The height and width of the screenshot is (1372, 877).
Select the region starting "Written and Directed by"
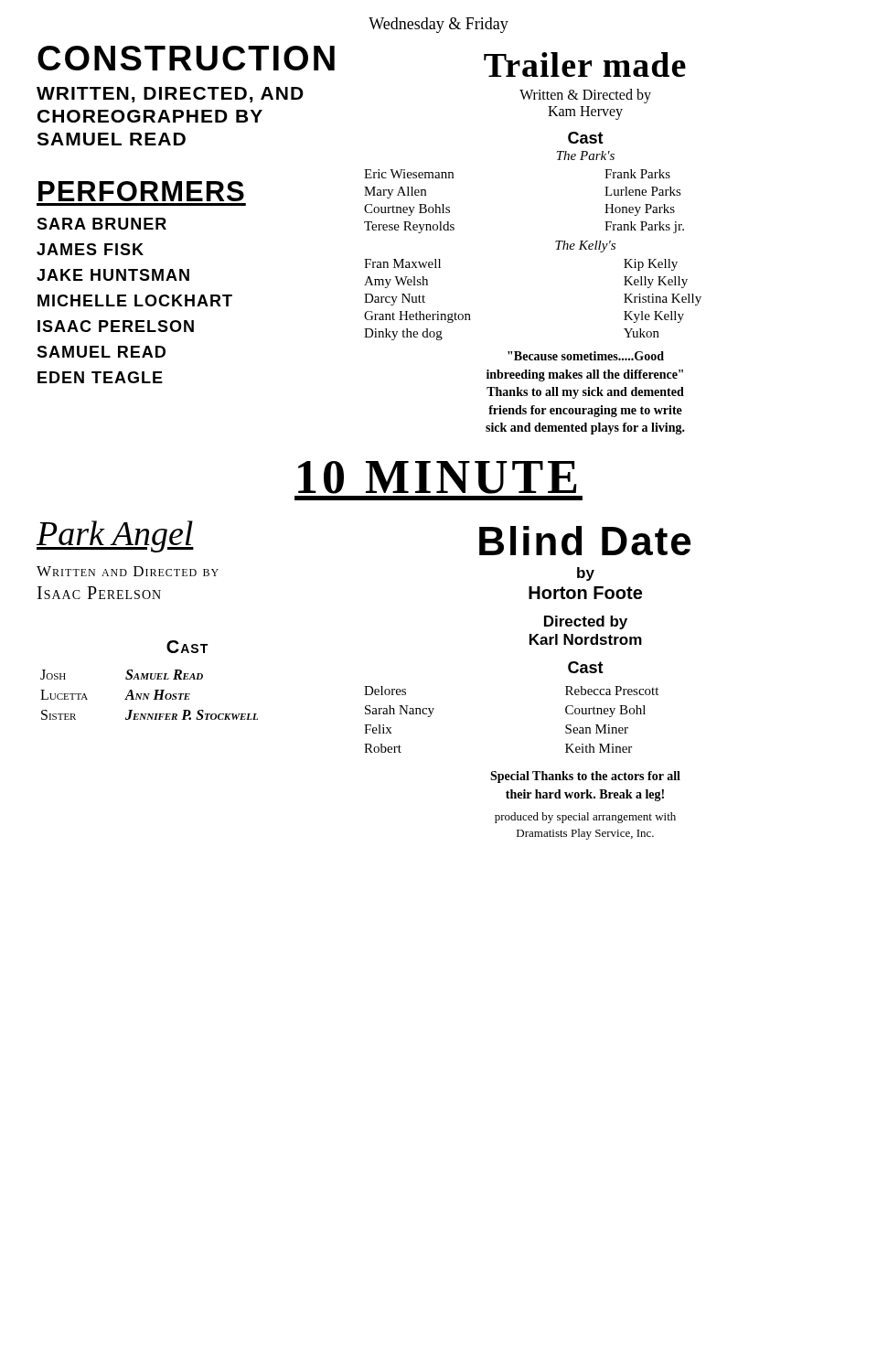128,571
